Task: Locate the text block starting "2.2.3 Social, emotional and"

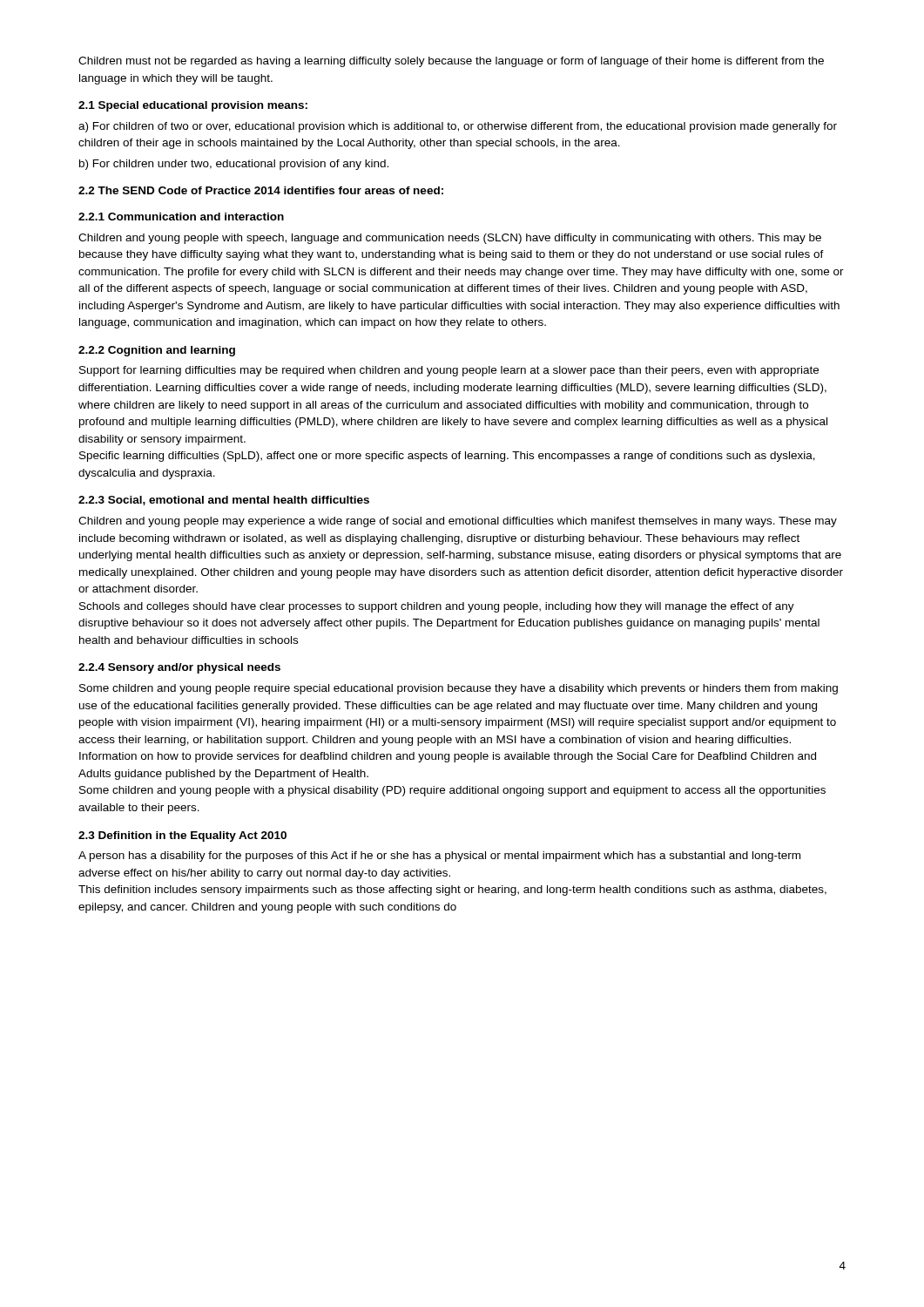Action: pos(224,500)
